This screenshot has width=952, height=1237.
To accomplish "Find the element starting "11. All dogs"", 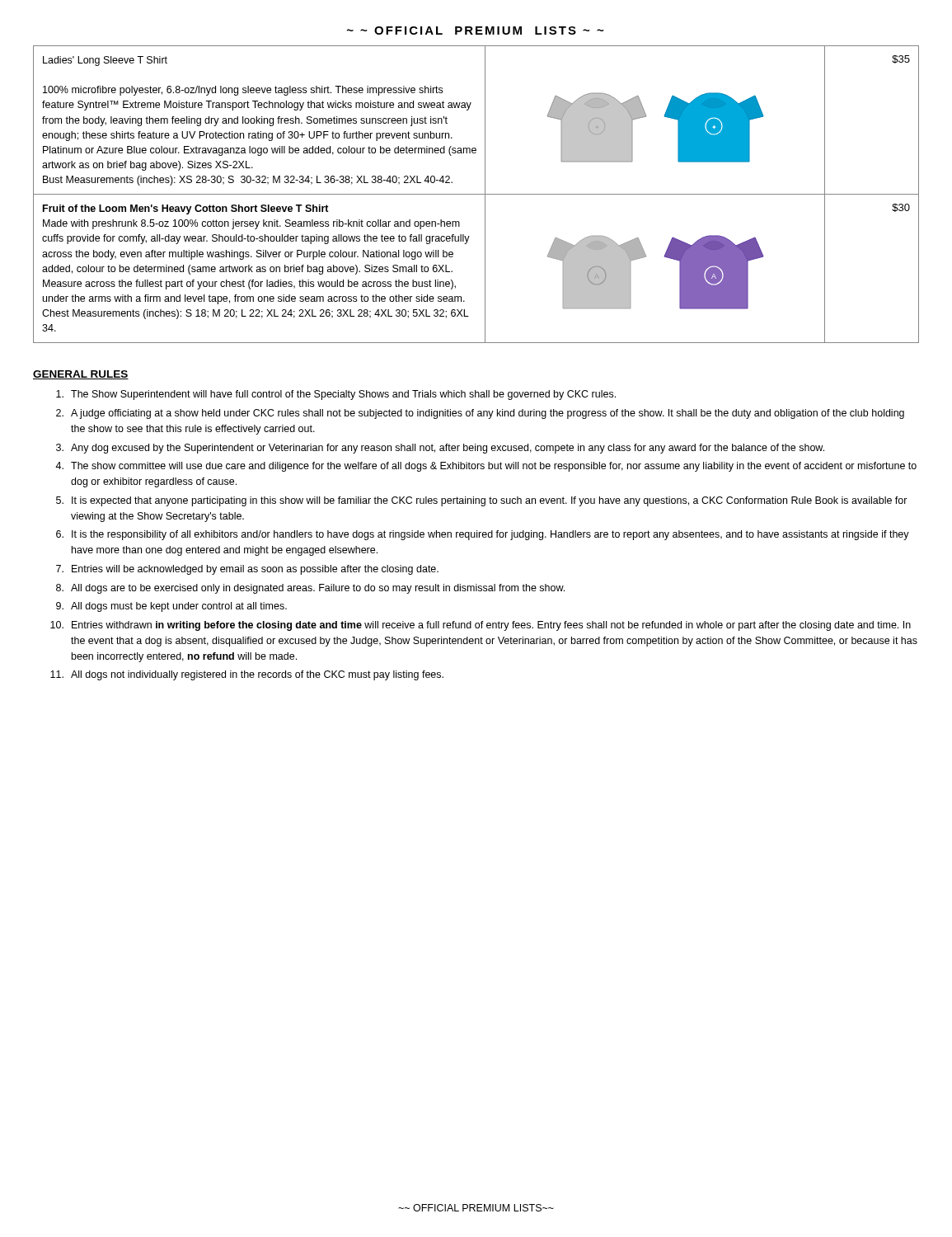I will (x=247, y=675).
